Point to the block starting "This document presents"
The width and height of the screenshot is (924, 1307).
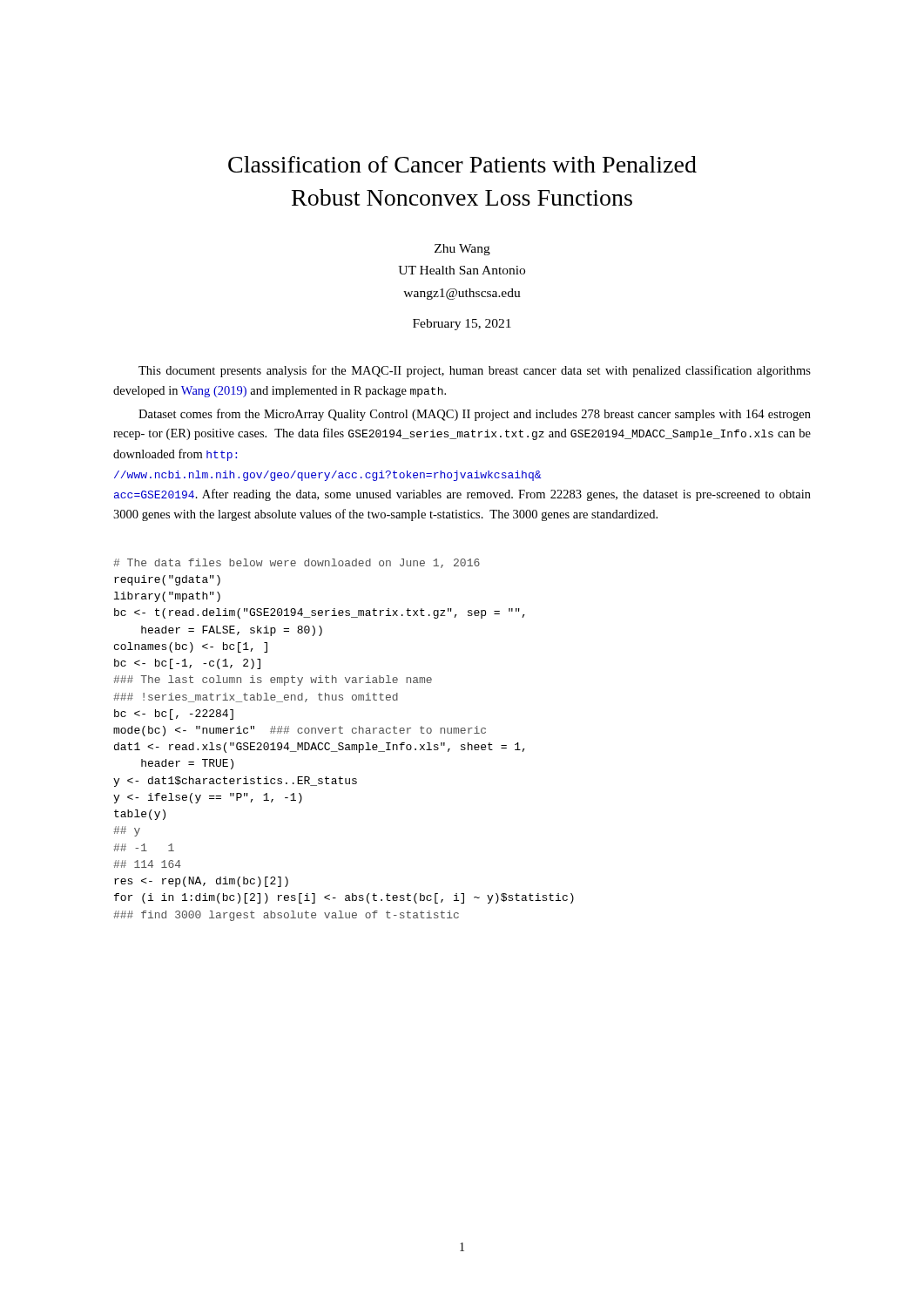(462, 442)
